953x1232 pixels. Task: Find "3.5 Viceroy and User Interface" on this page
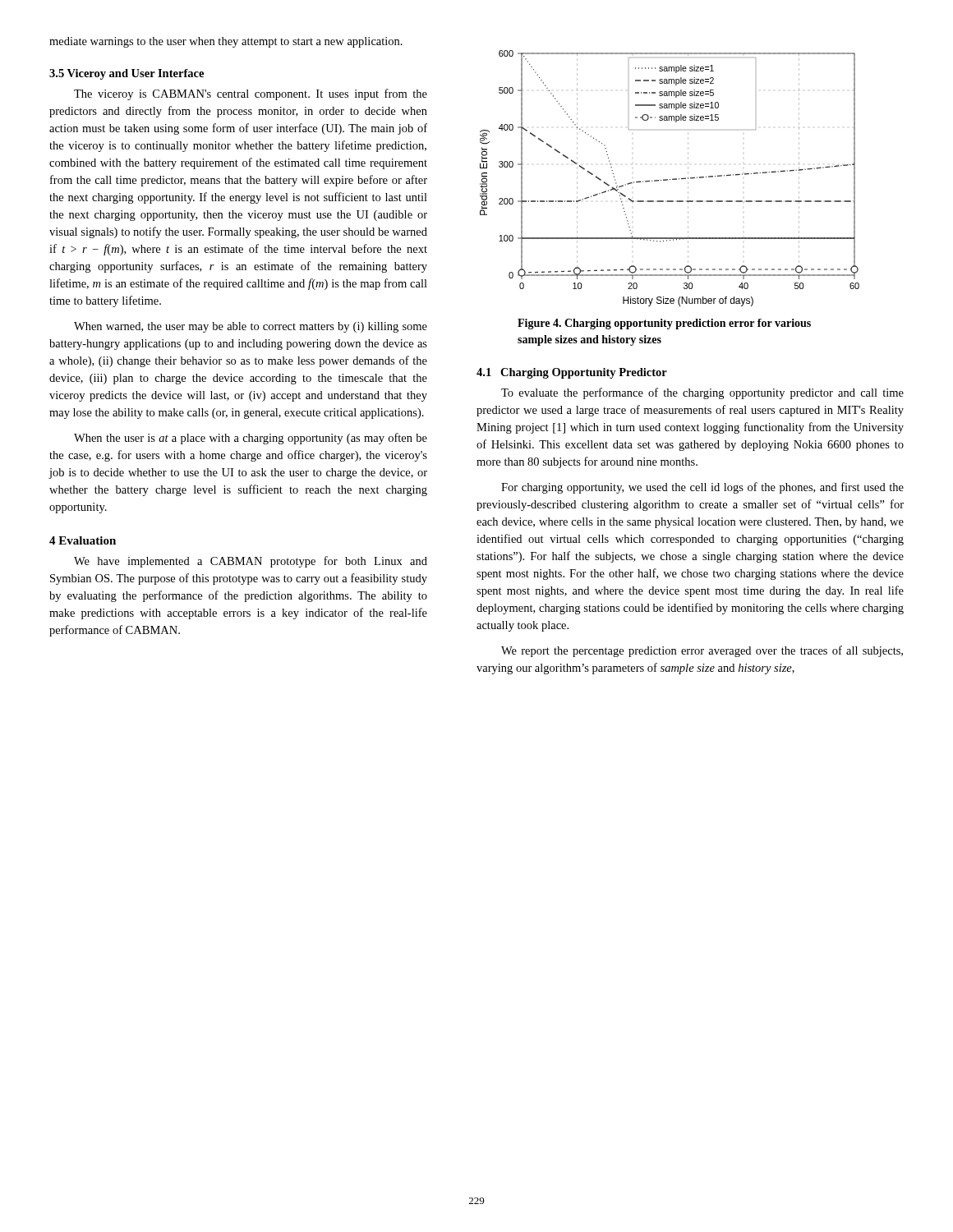click(127, 74)
